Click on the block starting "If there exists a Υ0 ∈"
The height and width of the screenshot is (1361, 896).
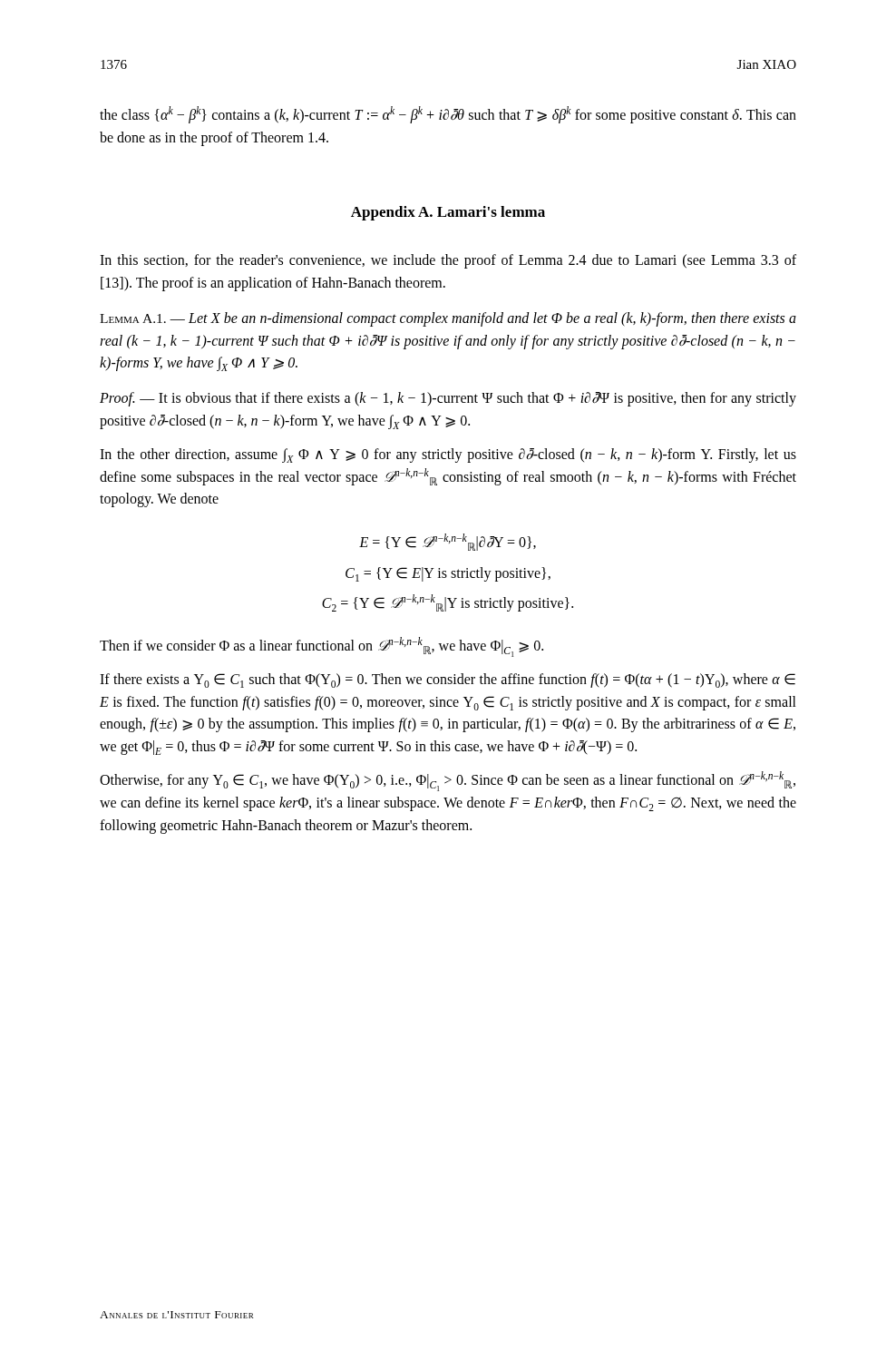point(448,714)
